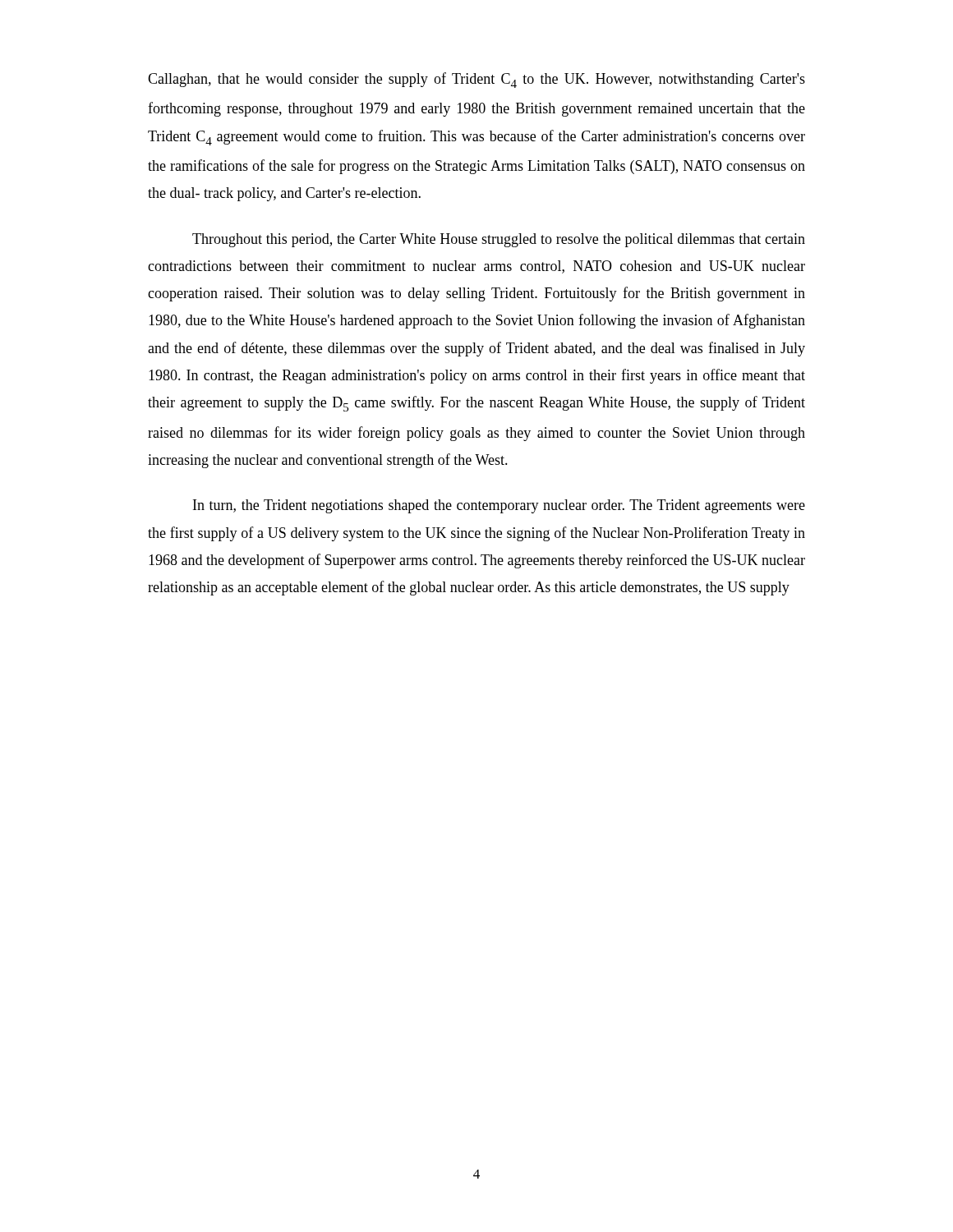The image size is (953, 1232).
Task: Point to the block beginning "Callaghan, that he would consider the supply"
Action: point(476,136)
